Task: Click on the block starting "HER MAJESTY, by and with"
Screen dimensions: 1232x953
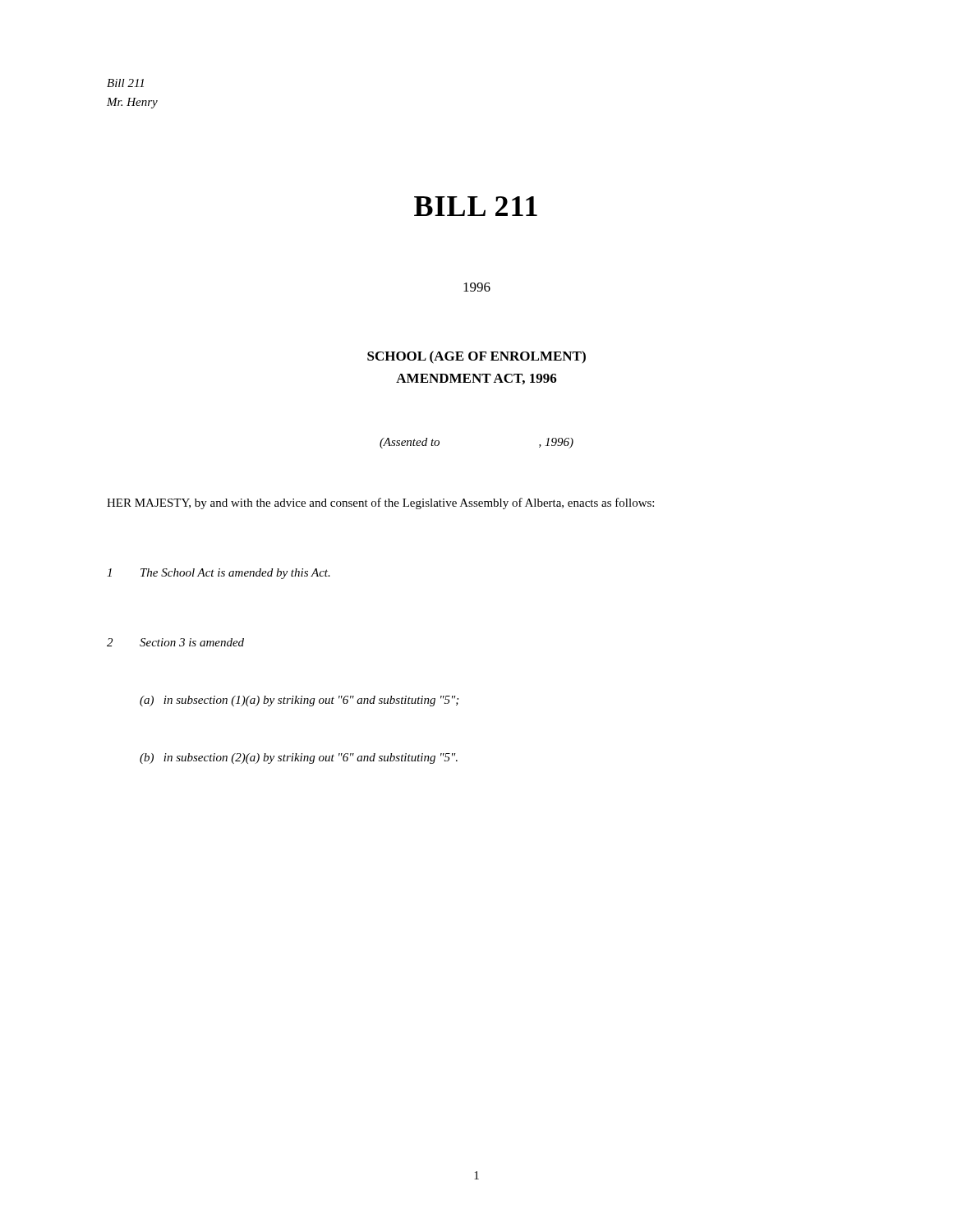Action: coord(381,503)
